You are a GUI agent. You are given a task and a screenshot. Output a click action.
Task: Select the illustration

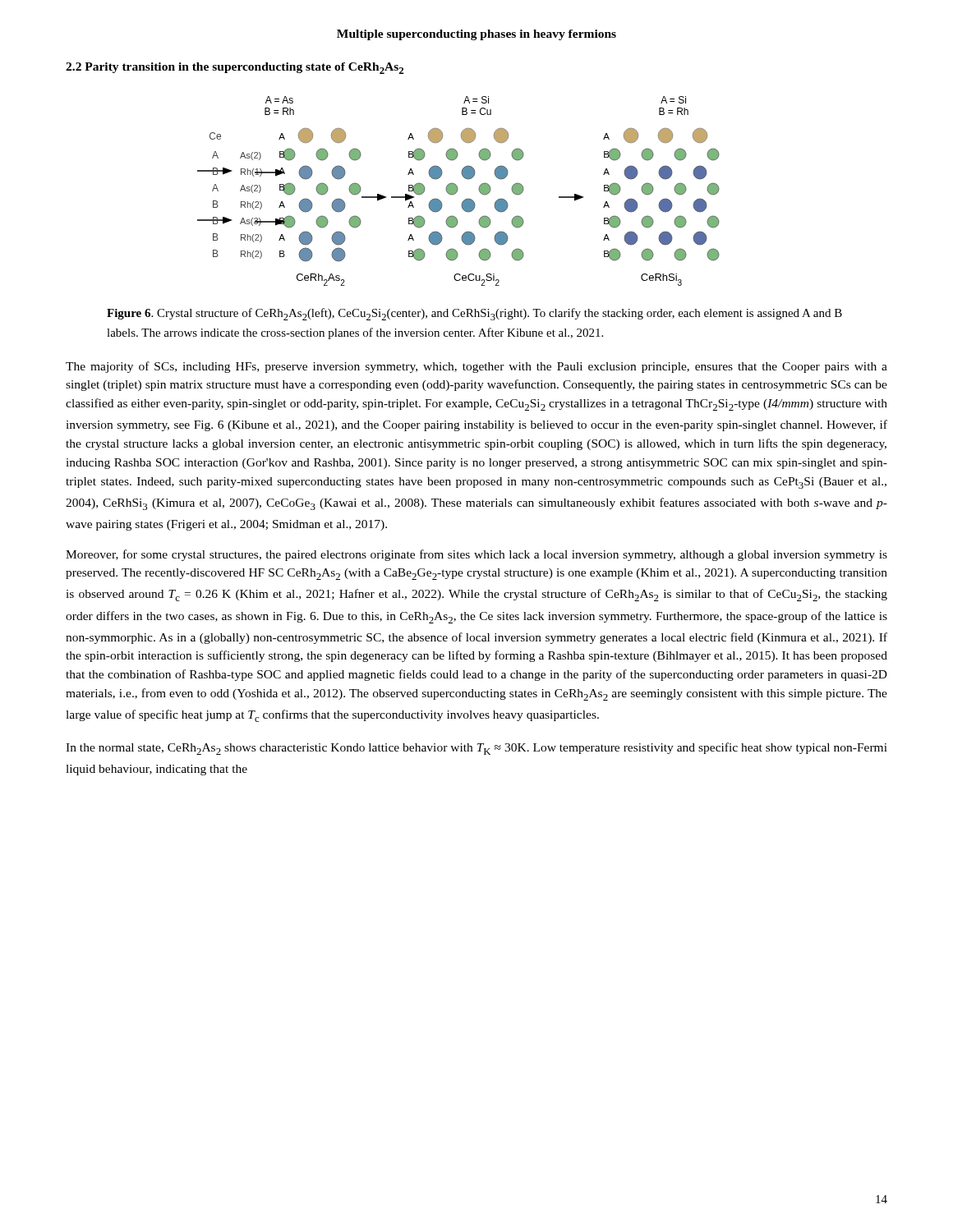click(x=476, y=195)
